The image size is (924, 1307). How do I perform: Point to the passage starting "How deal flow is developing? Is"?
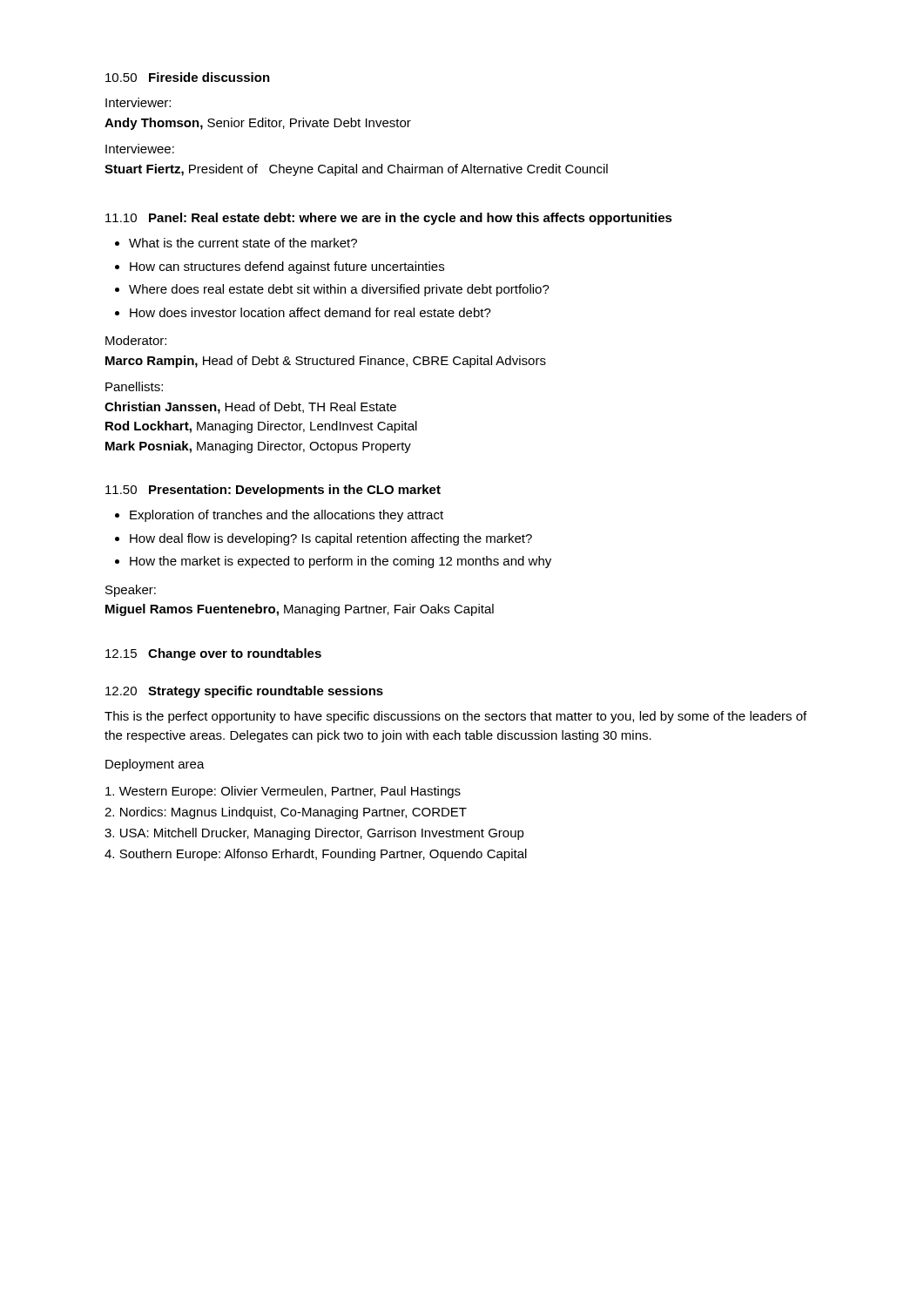tap(331, 538)
